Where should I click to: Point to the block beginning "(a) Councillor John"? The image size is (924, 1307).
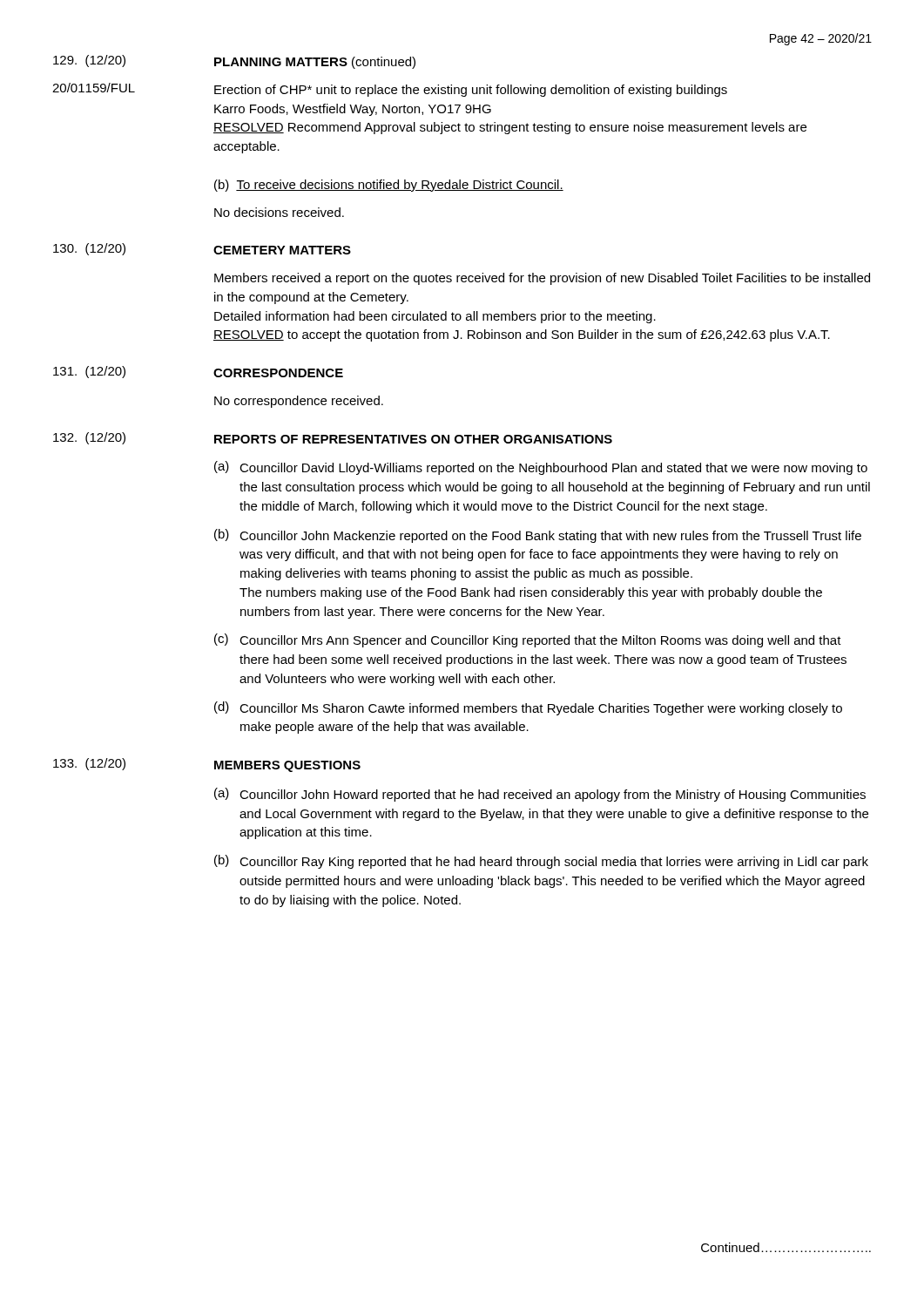pyautogui.click(x=543, y=813)
